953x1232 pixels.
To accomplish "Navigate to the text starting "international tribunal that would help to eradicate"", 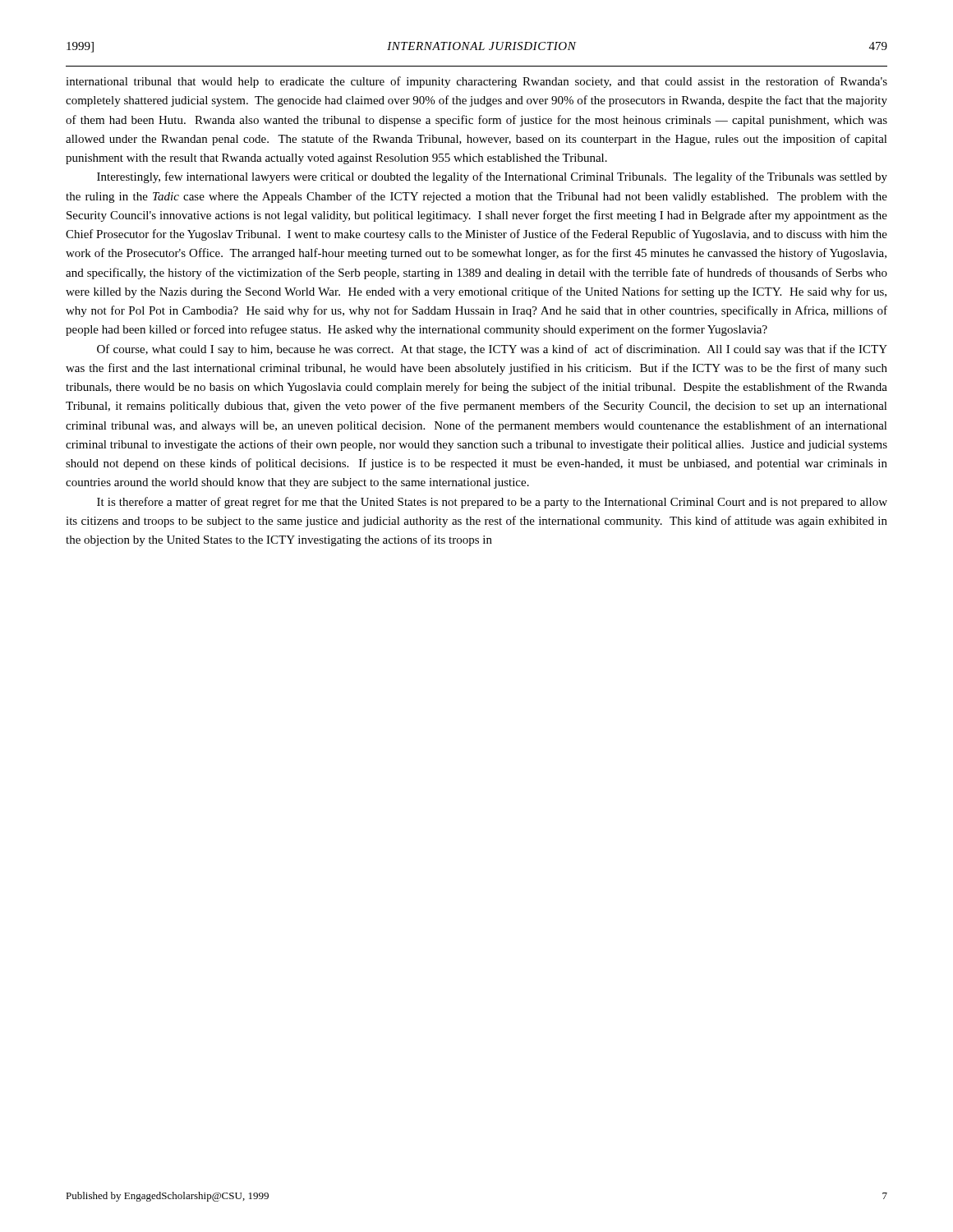I will [x=476, y=120].
